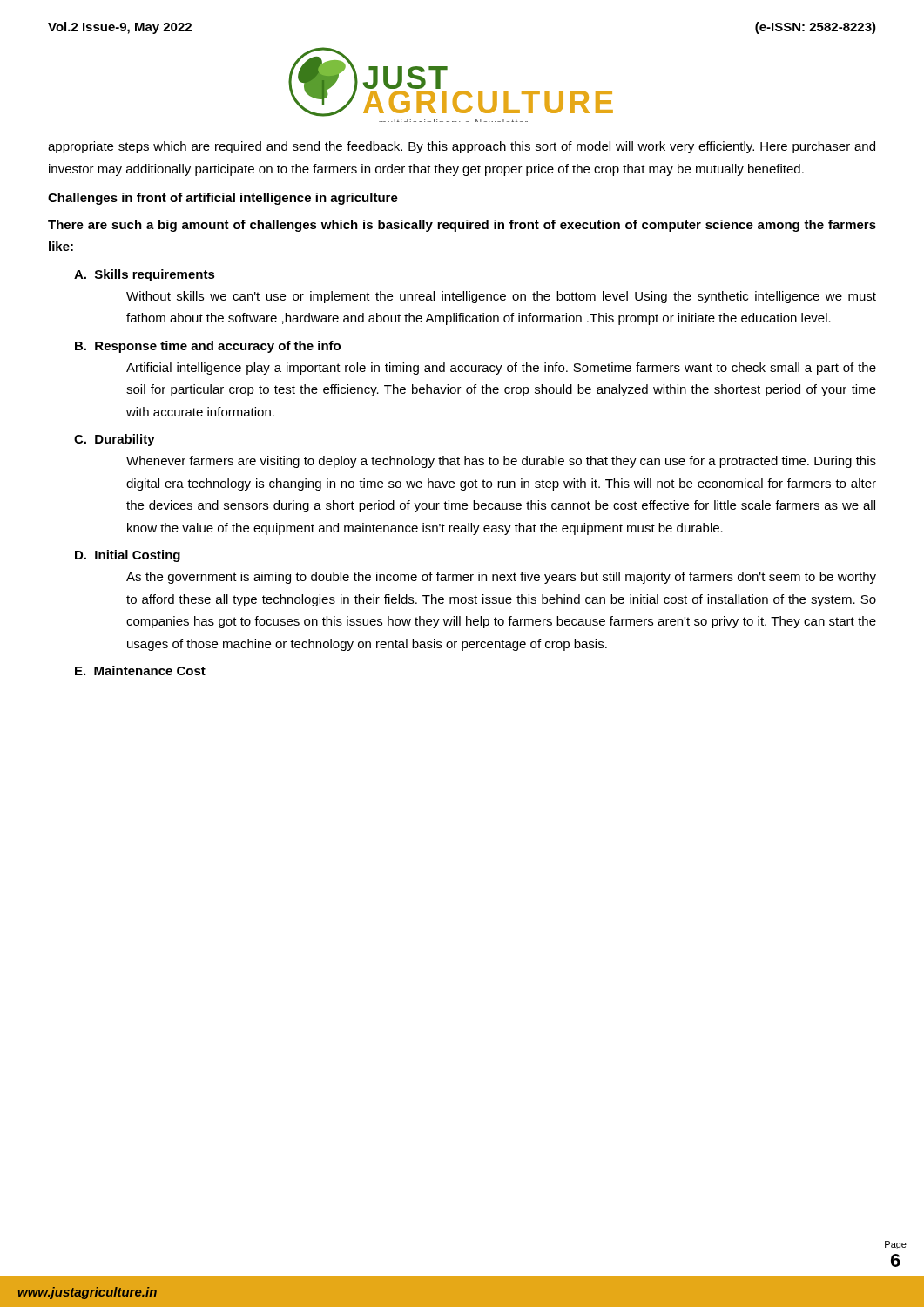
Task: Point to "Challenges in front of artificial intelligence in agriculture"
Action: tap(223, 197)
